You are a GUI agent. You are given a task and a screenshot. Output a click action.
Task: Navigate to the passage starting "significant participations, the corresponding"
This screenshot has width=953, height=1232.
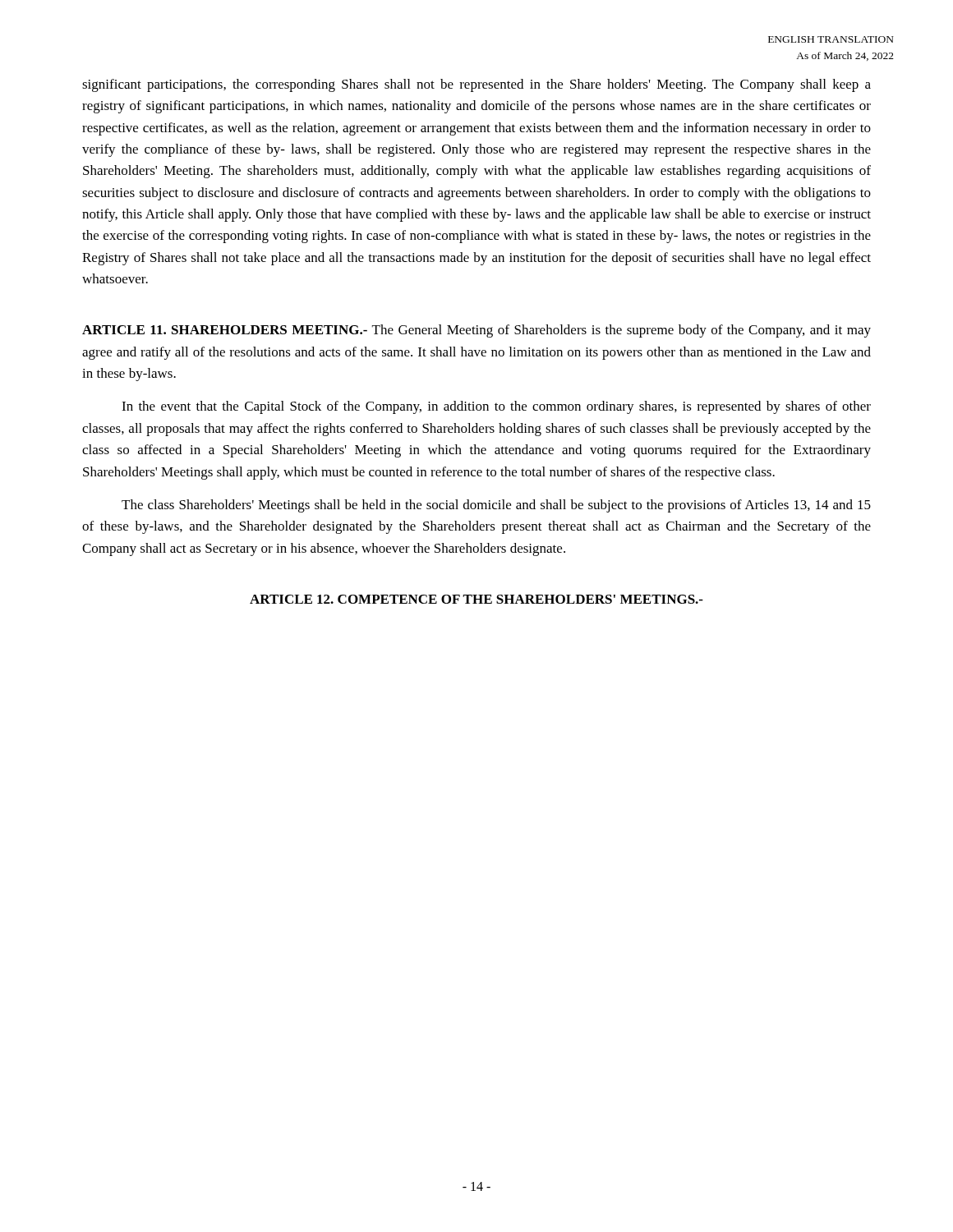pyautogui.click(x=476, y=182)
